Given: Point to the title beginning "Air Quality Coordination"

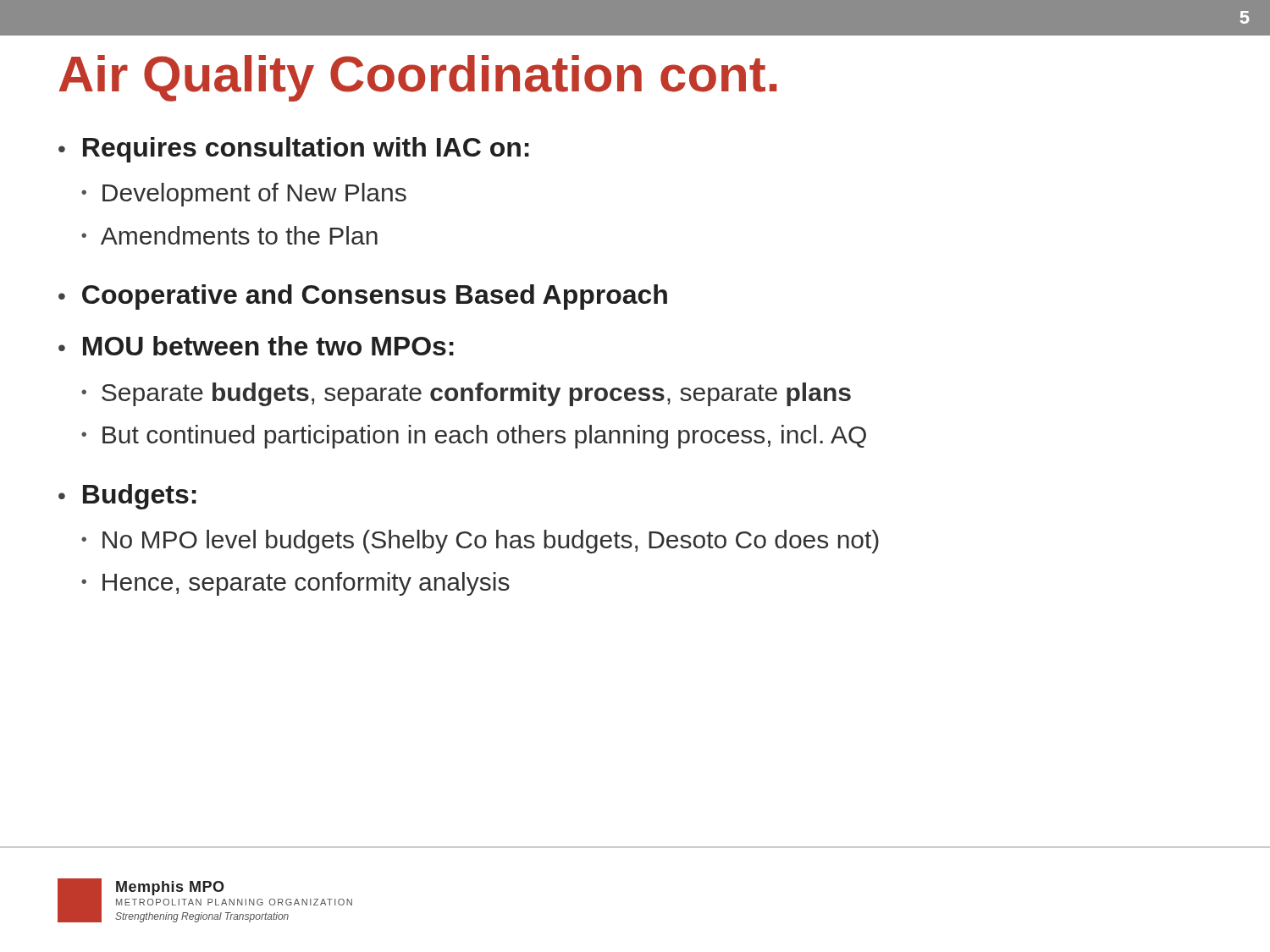Looking at the screenshot, I should click(x=635, y=74).
